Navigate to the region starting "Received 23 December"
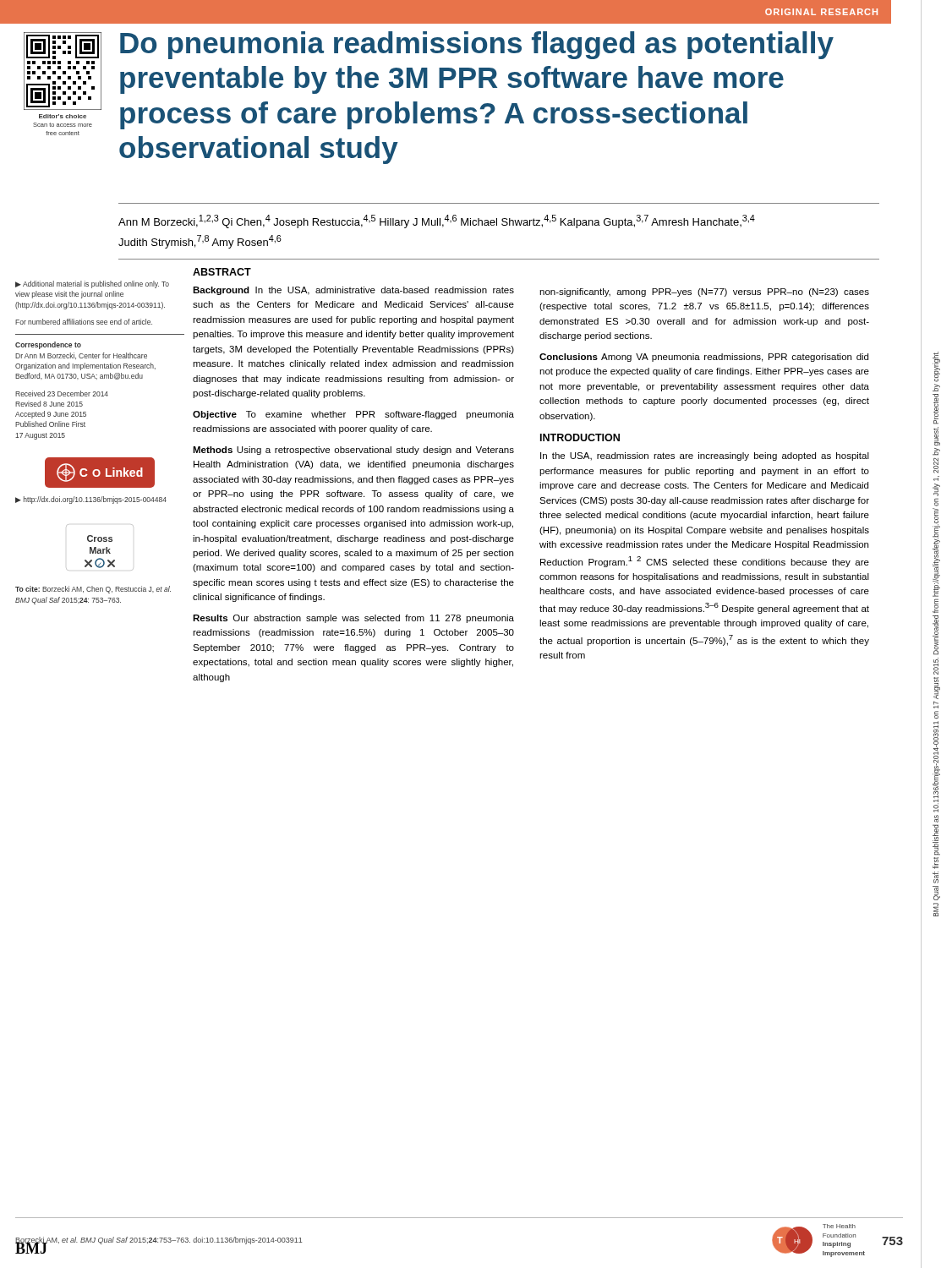Screen dimensions: 1268x952 (62, 414)
